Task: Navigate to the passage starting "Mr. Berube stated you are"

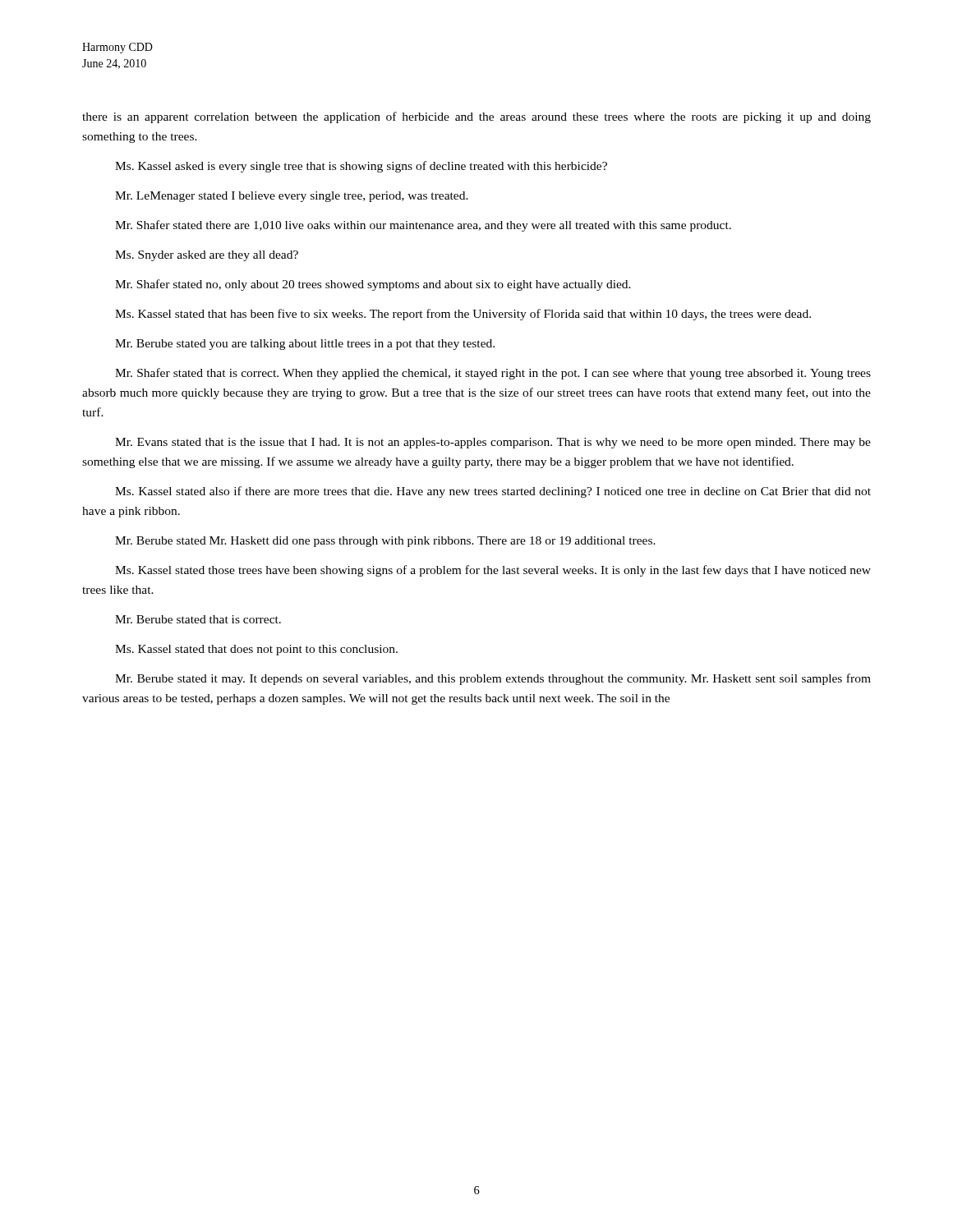Action: click(305, 343)
